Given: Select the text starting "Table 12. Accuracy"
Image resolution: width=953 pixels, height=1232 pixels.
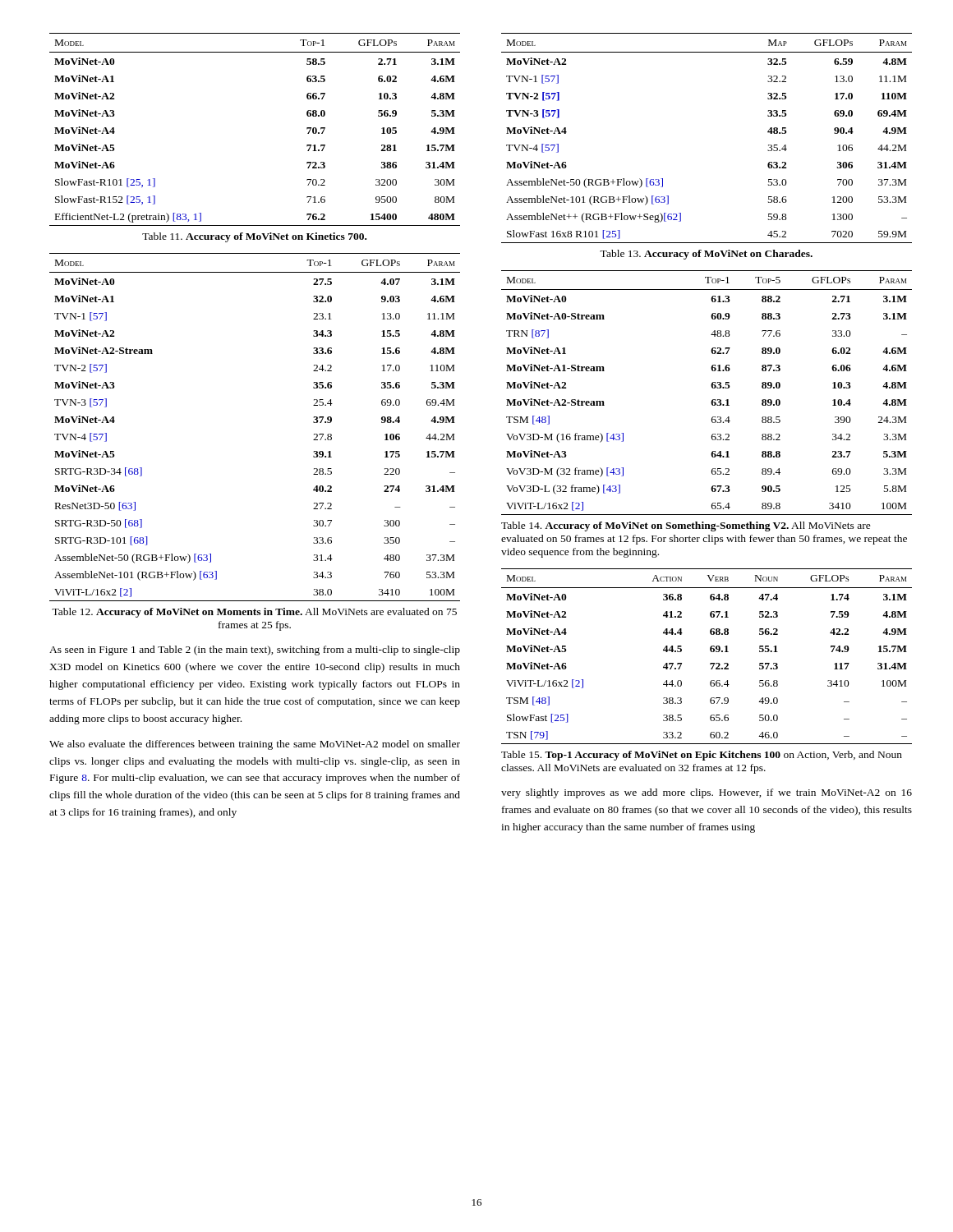Looking at the screenshot, I should (x=255, y=618).
